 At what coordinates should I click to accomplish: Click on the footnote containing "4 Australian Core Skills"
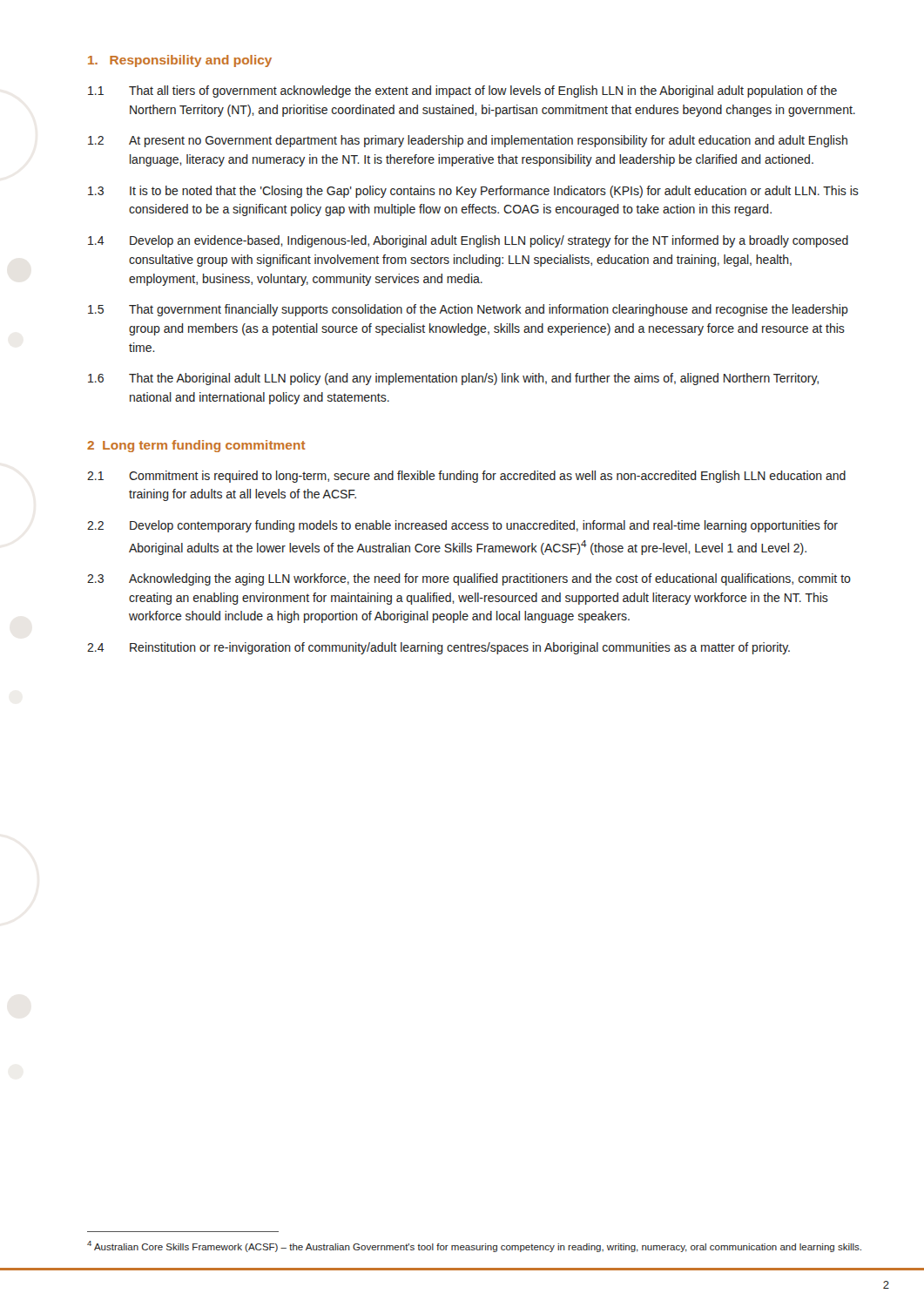coord(475,1245)
